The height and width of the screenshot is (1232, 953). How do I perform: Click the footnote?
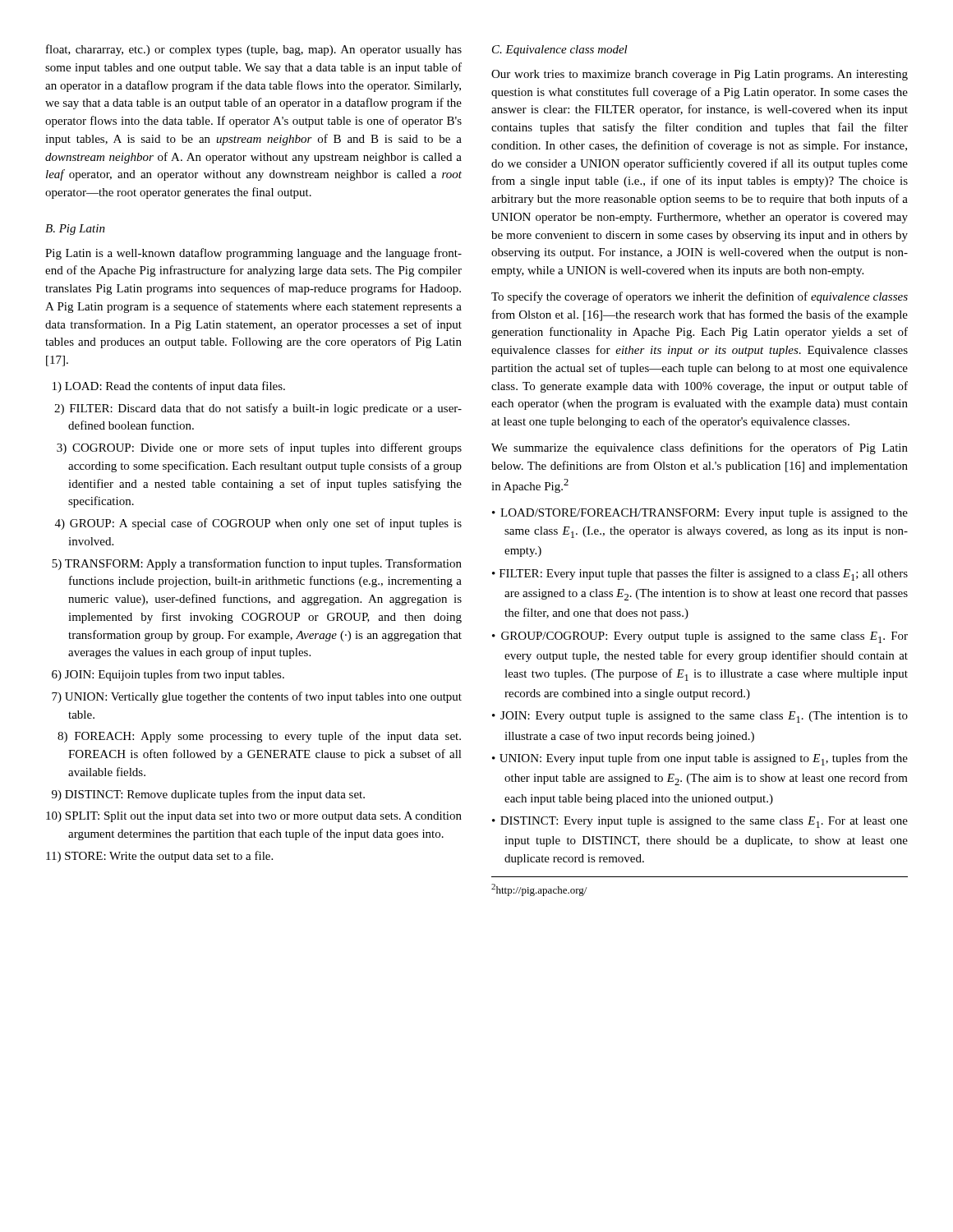point(539,889)
